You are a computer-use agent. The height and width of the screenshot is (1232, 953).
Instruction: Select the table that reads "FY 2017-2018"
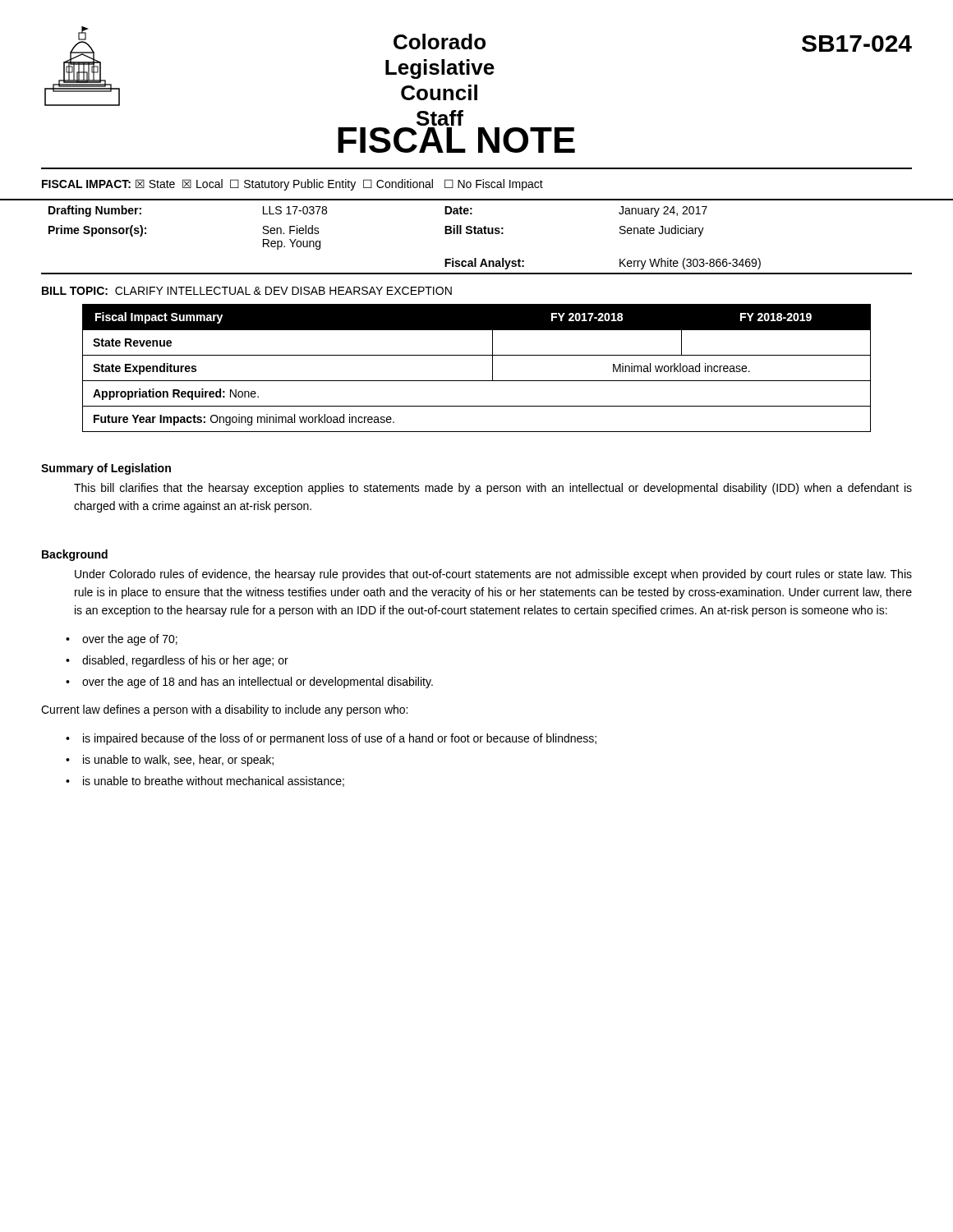coord(476,368)
